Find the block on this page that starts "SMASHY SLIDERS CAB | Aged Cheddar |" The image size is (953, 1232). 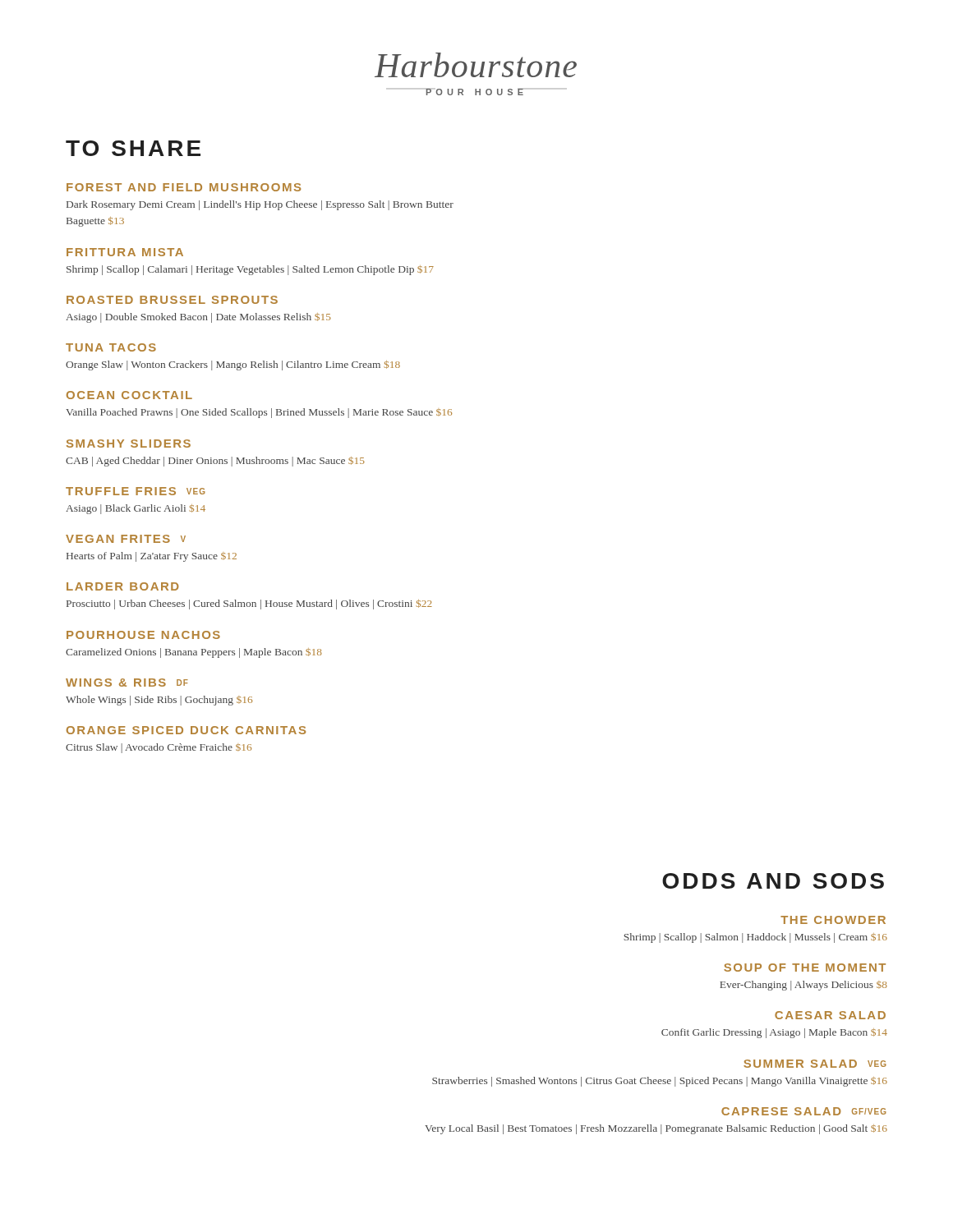pos(271,451)
